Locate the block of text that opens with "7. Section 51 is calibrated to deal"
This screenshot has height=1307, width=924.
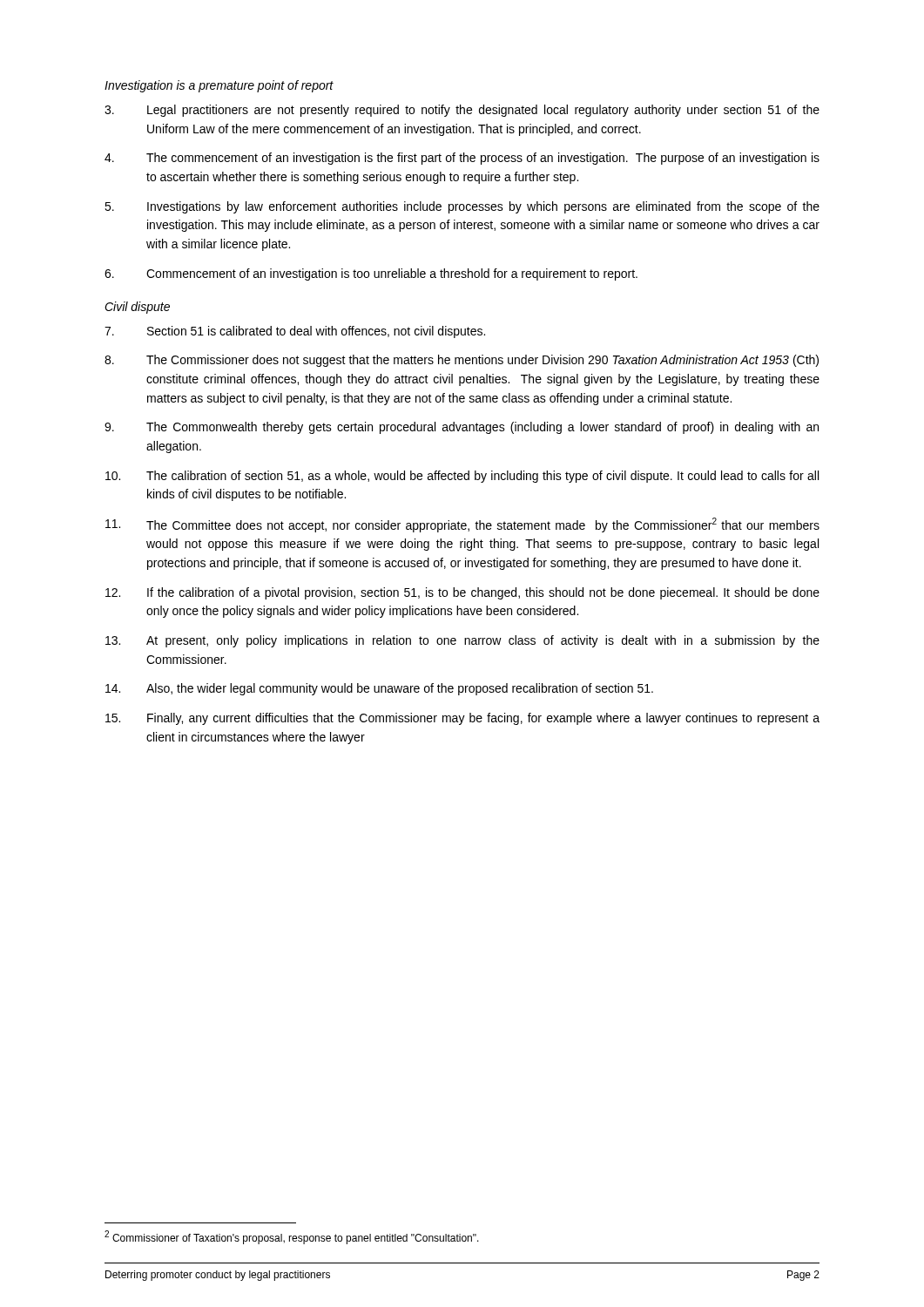462,331
